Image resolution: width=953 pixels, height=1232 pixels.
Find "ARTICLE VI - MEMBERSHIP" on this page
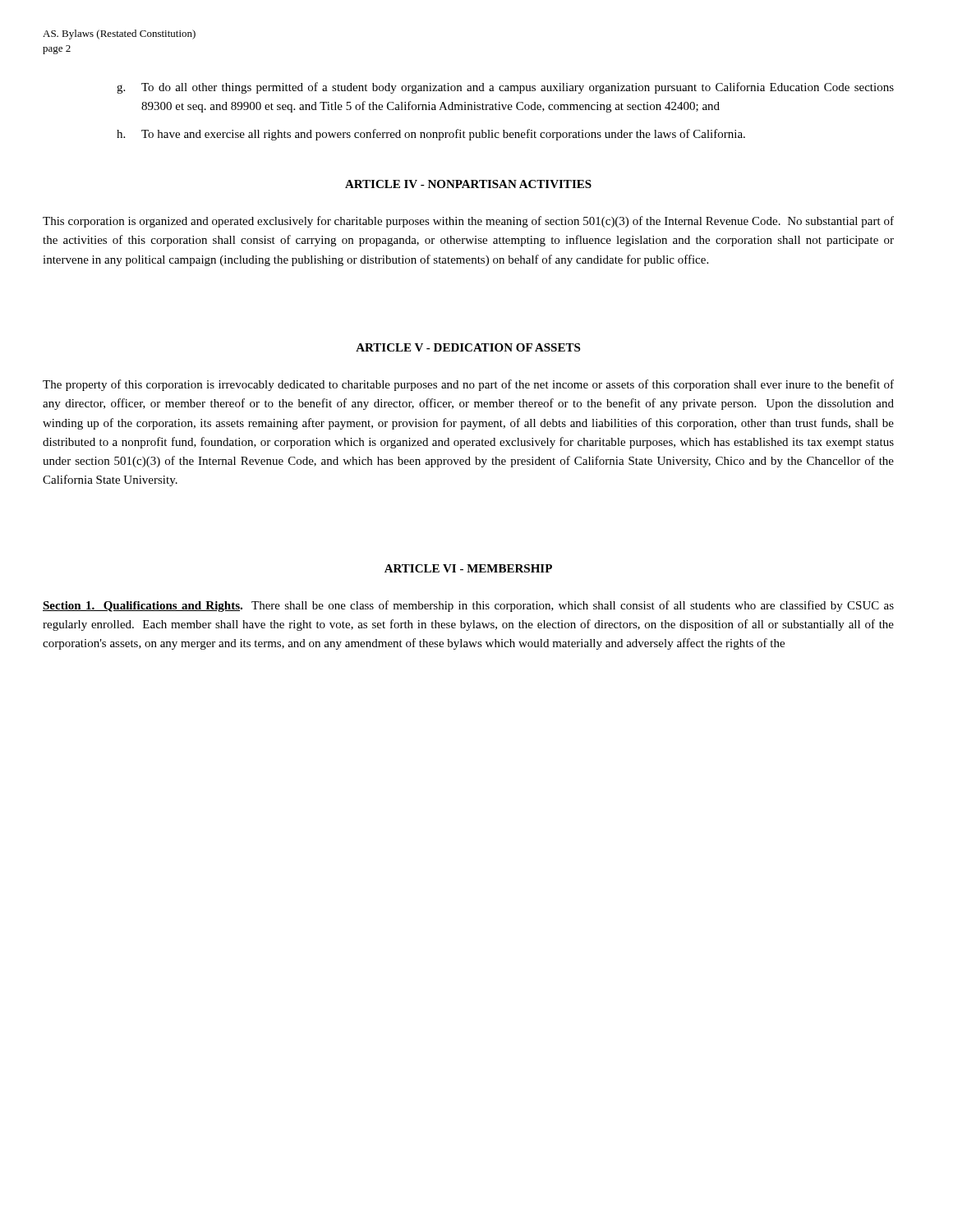click(468, 568)
